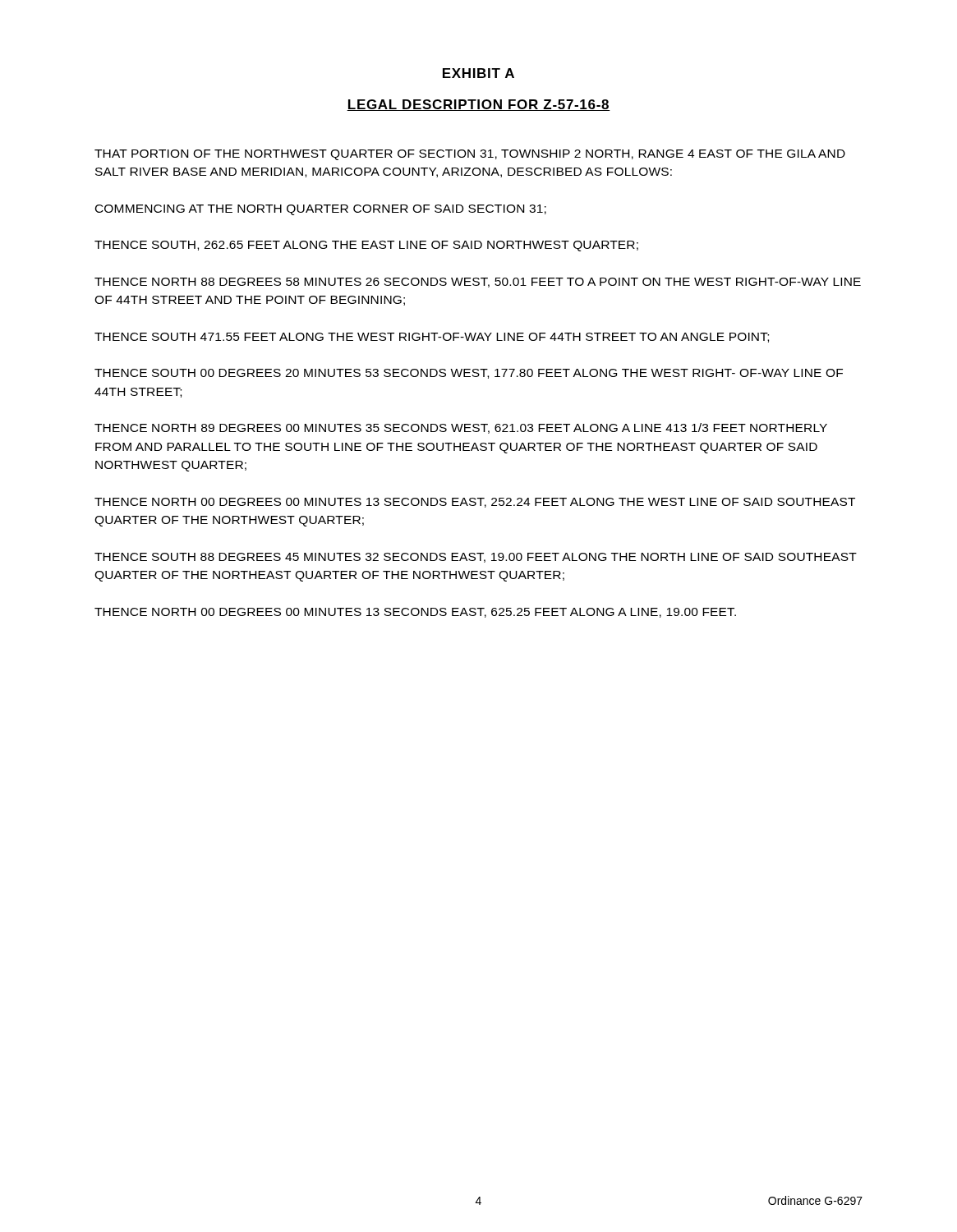This screenshot has width=957, height=1232.
Task: Select the text block containing "COMMENCING AT THE NORTH"
Action: (321, 208)
